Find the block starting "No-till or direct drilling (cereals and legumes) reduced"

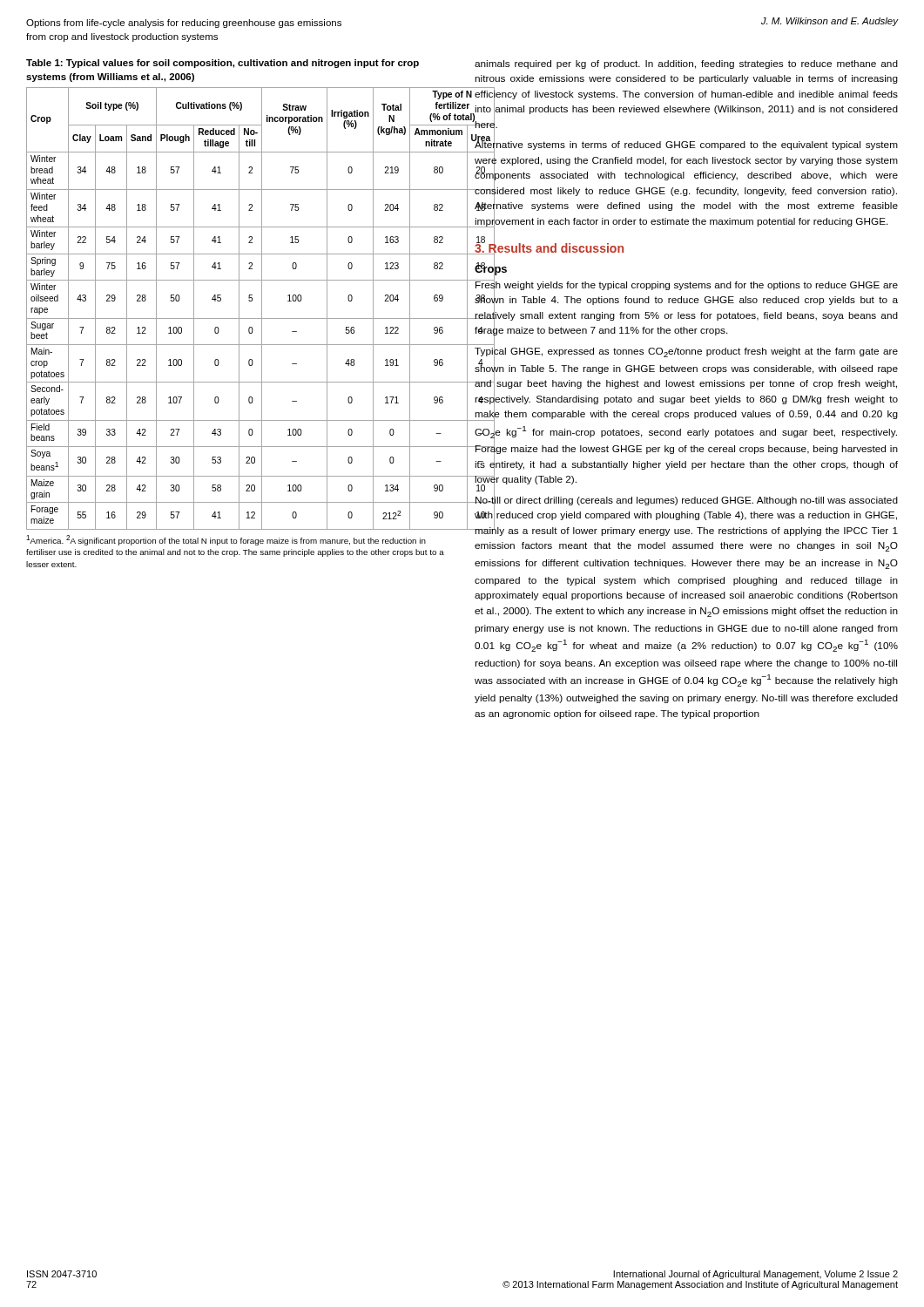coord(686,607)
